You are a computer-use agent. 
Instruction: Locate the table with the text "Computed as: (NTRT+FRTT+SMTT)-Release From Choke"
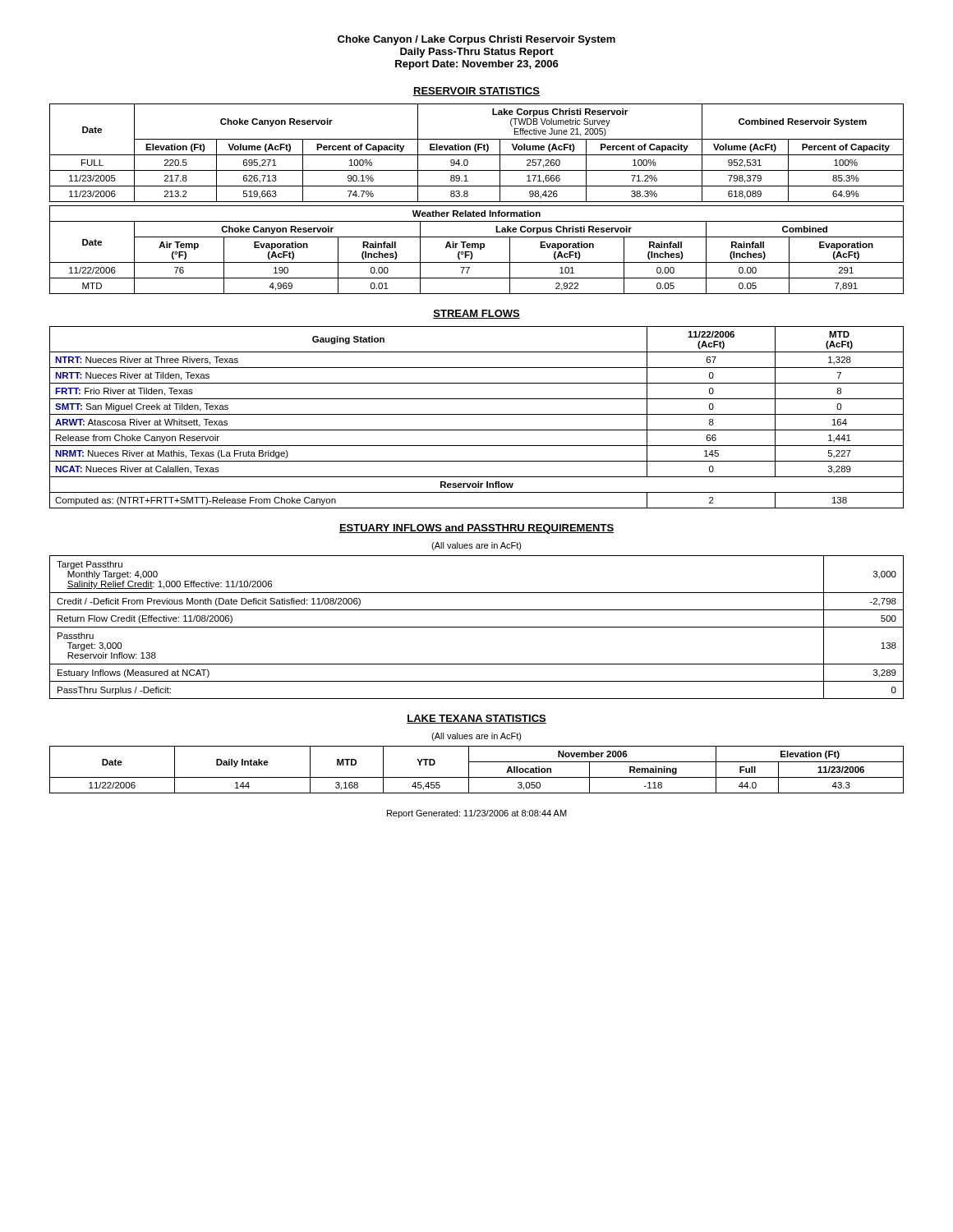coord(476,417)
